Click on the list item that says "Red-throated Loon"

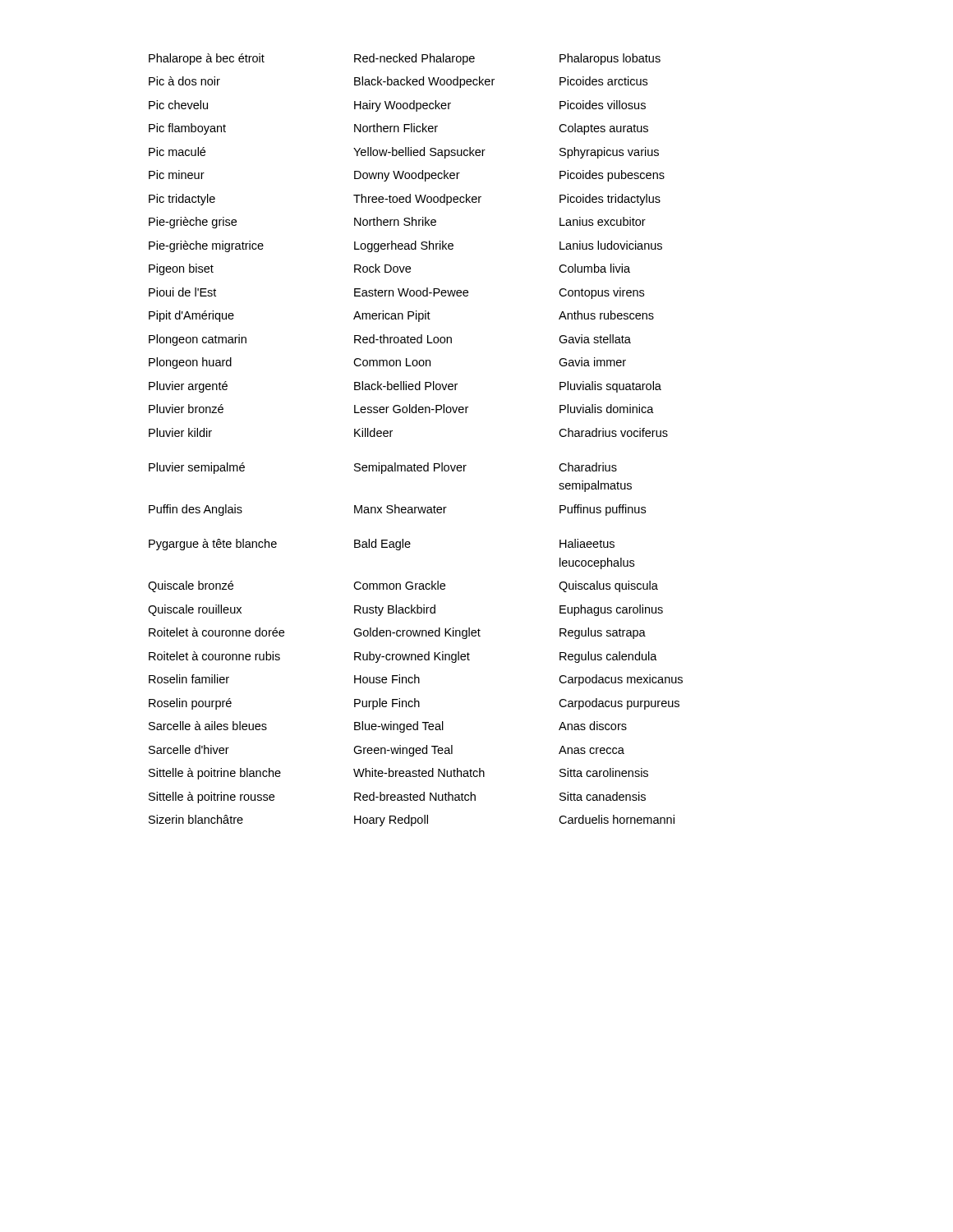click(403, 339)
